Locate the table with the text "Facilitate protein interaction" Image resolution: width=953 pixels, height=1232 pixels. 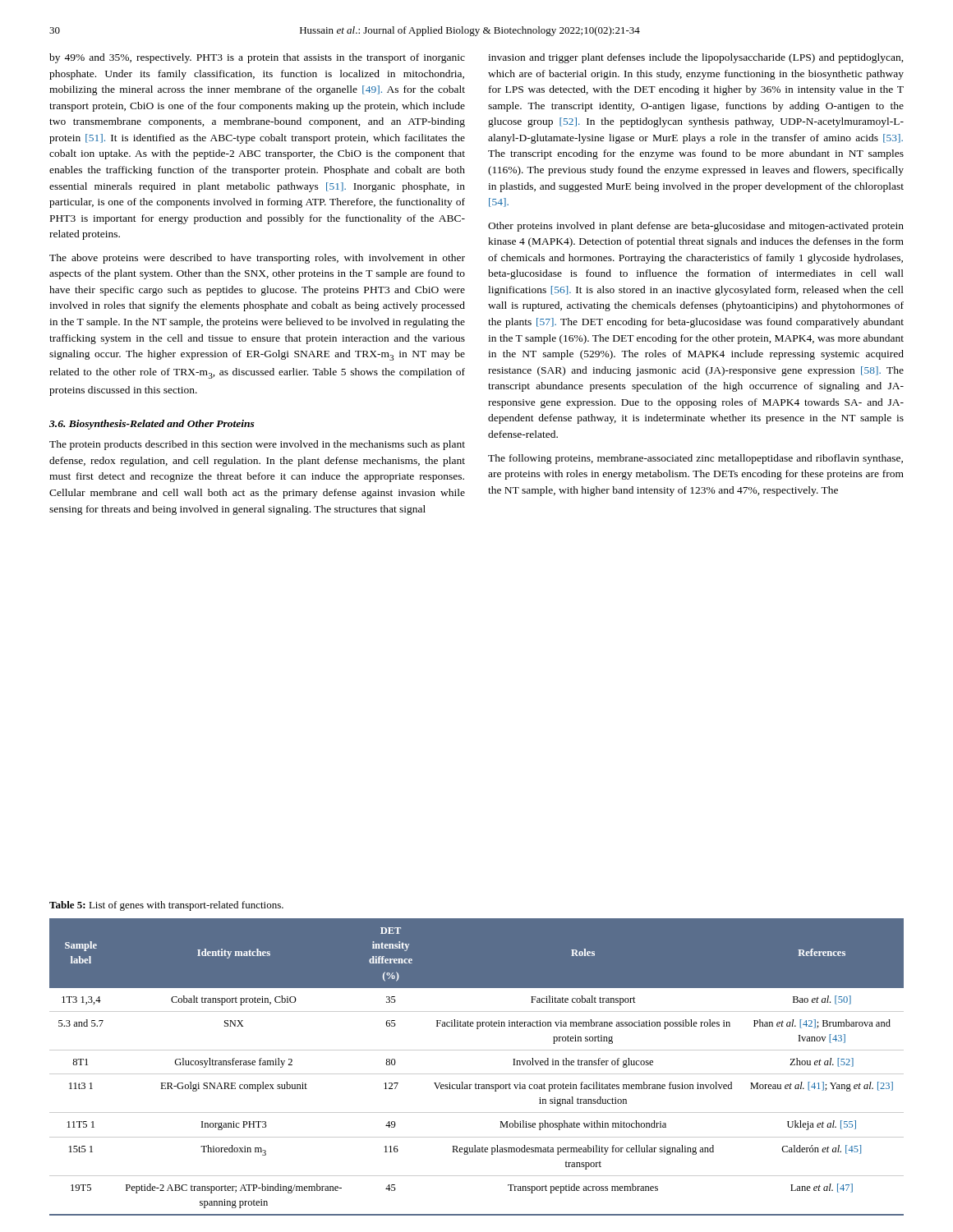[x=476, y=1067]
